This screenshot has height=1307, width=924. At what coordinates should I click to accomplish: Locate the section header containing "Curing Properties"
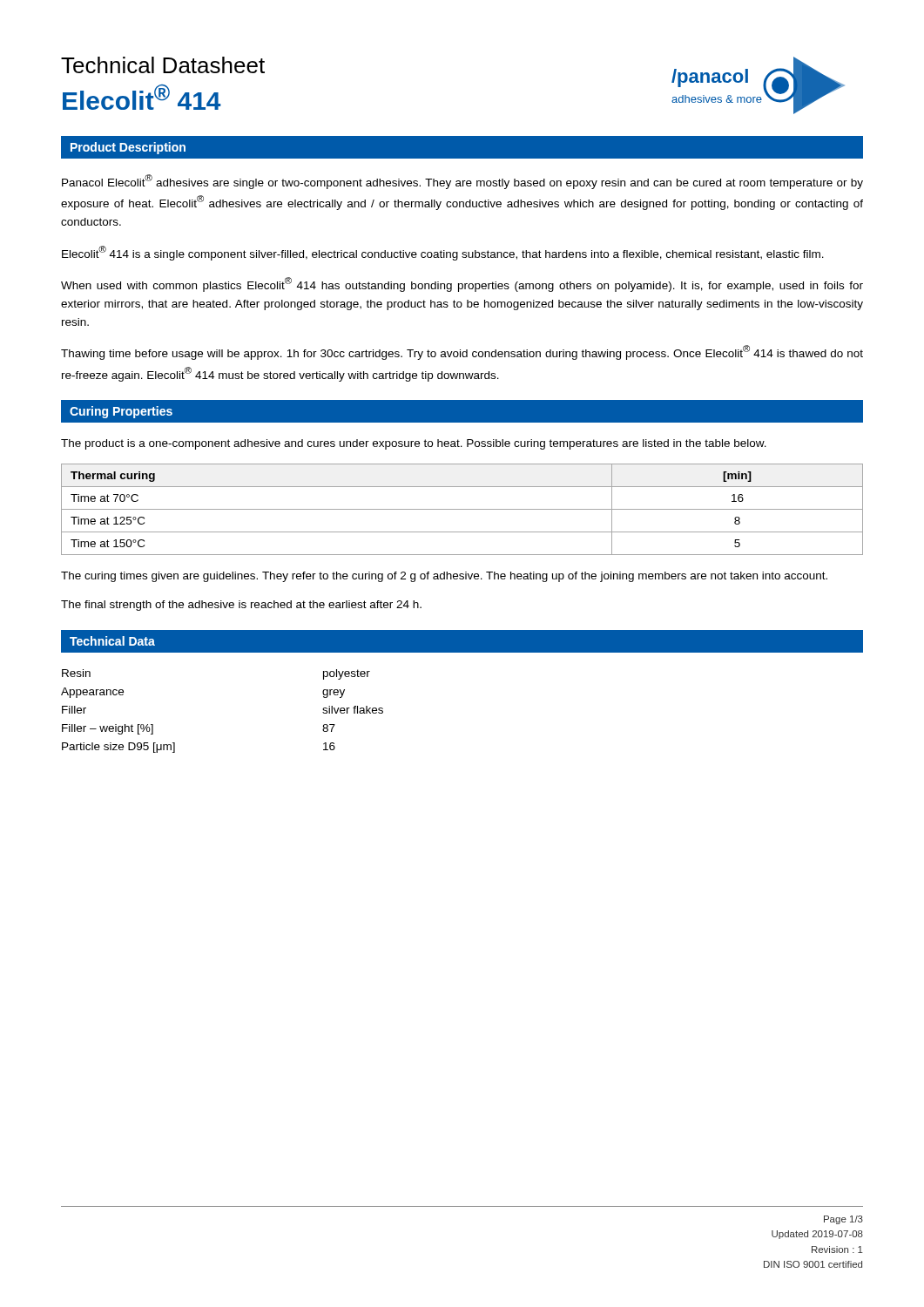point(121,412)
